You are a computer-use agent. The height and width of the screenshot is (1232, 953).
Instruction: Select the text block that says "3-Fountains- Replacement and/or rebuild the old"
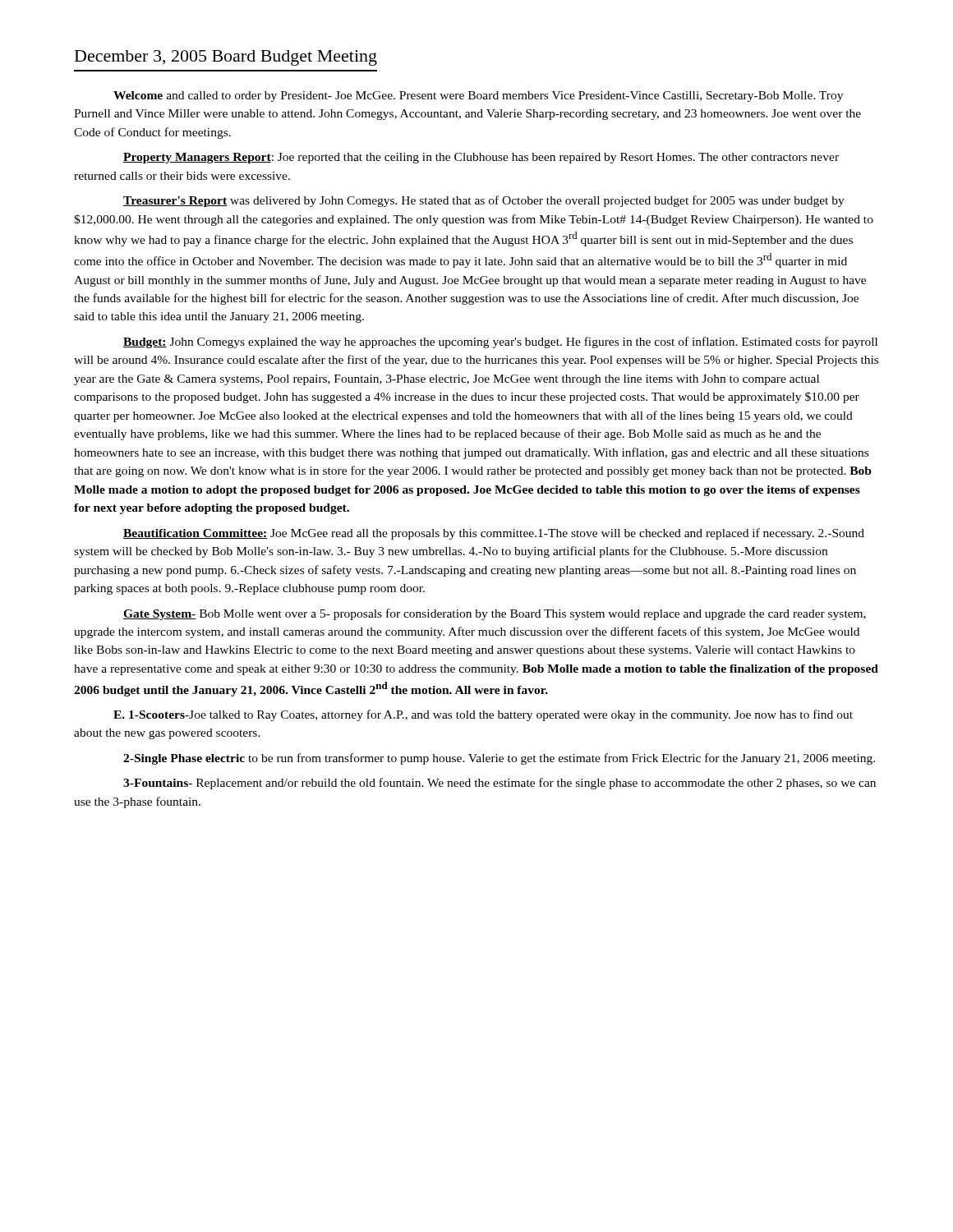[475, 792]
